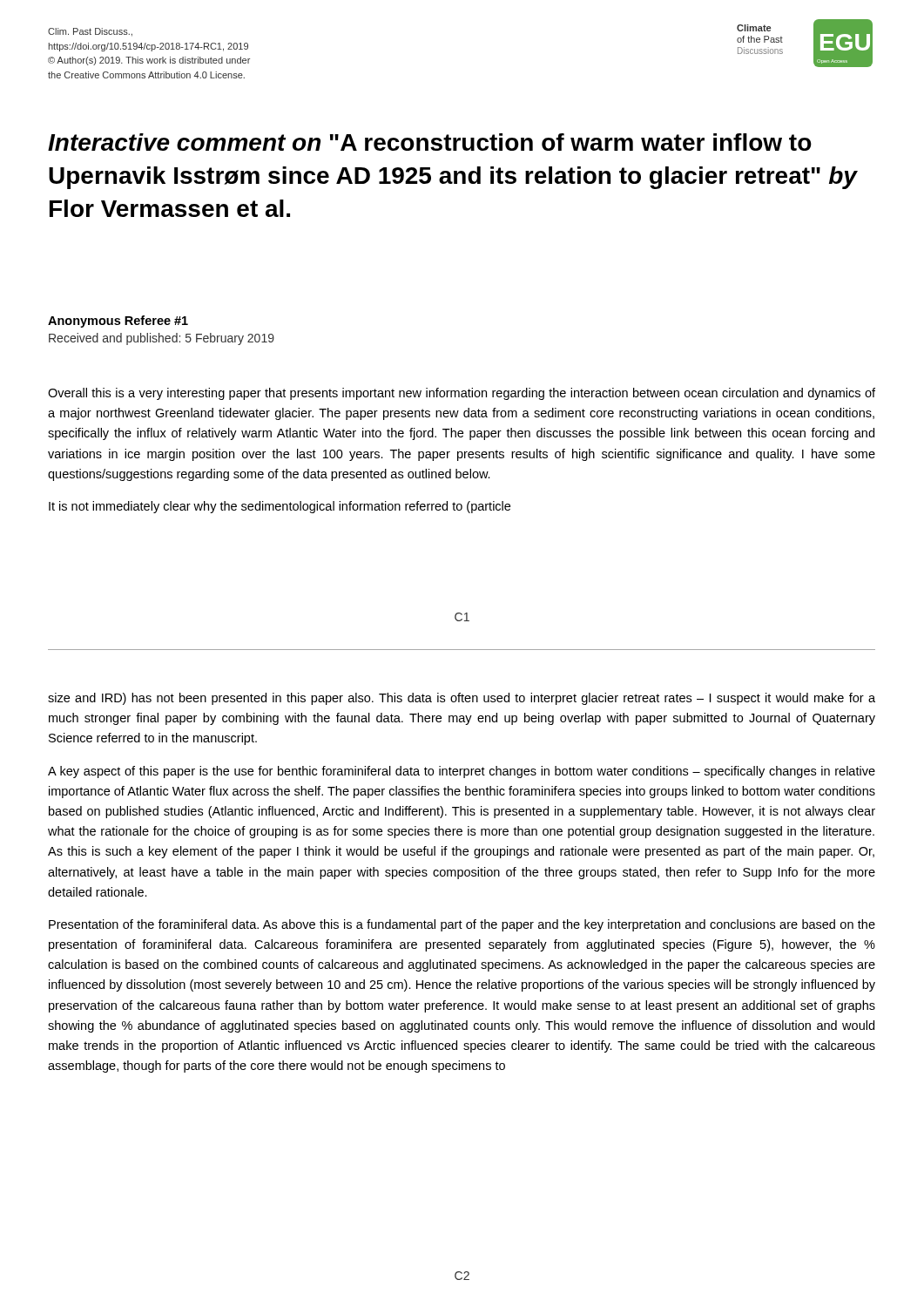Screen dimensions: 1307x924
Task: Locate the title that opens with "Interactive comment on "A reconstruction of warm water"
Action: pos(462,176)
